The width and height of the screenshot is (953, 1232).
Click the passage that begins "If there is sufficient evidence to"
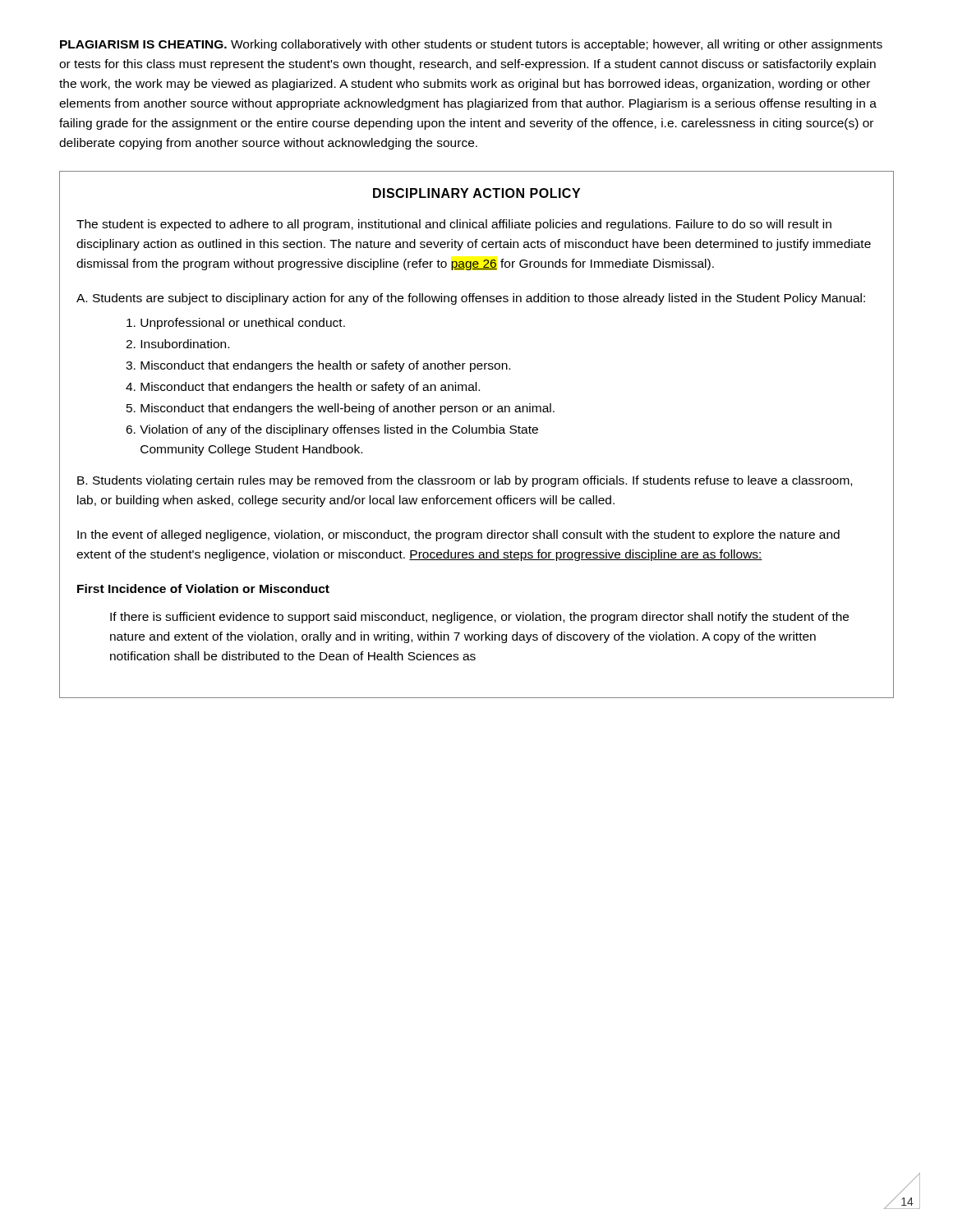tap(479, 636)
